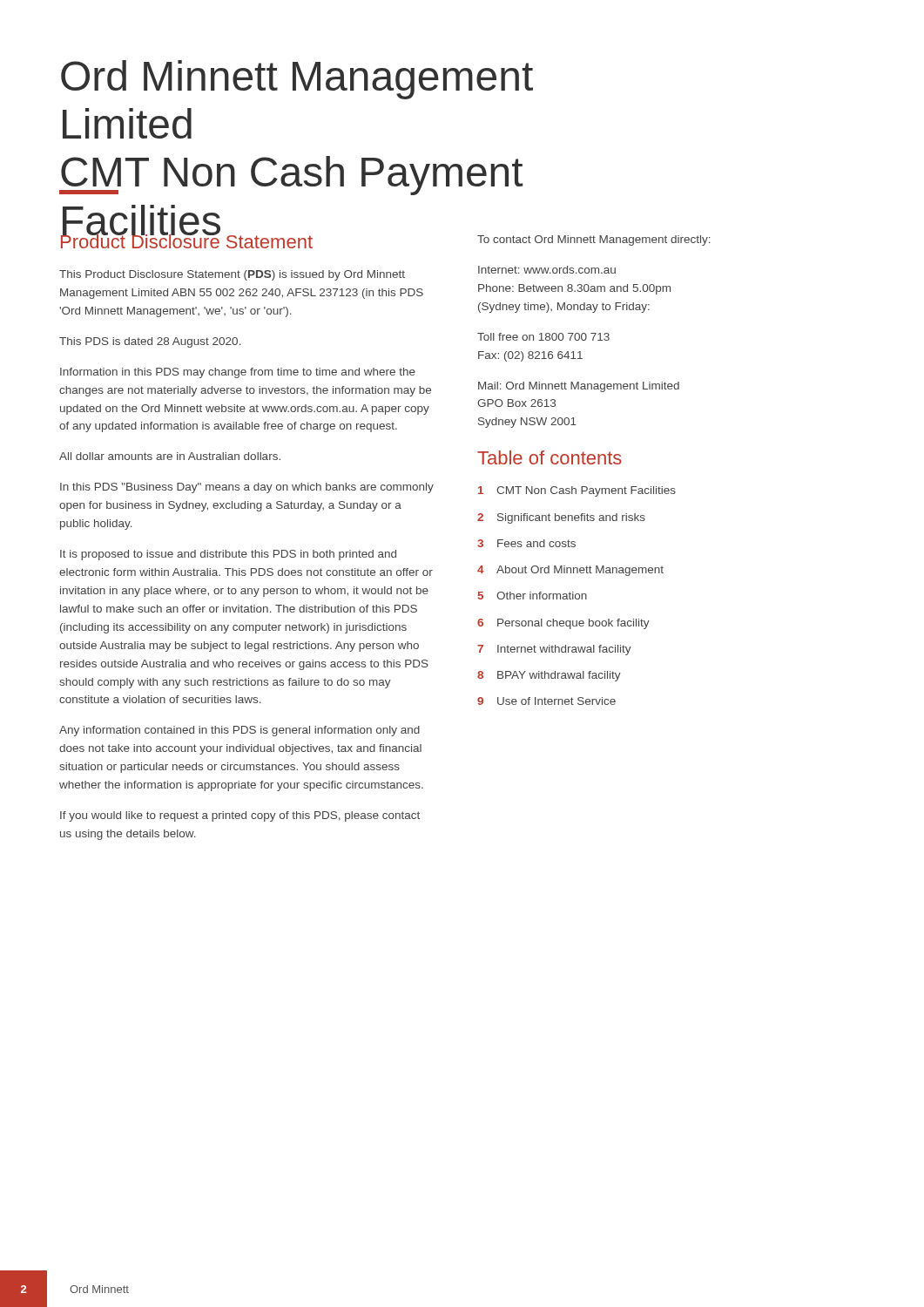Screen dimensions: 1307x924
Task: Find "6 Personal cheque book facility" on this page
Action: click(563, 623)
